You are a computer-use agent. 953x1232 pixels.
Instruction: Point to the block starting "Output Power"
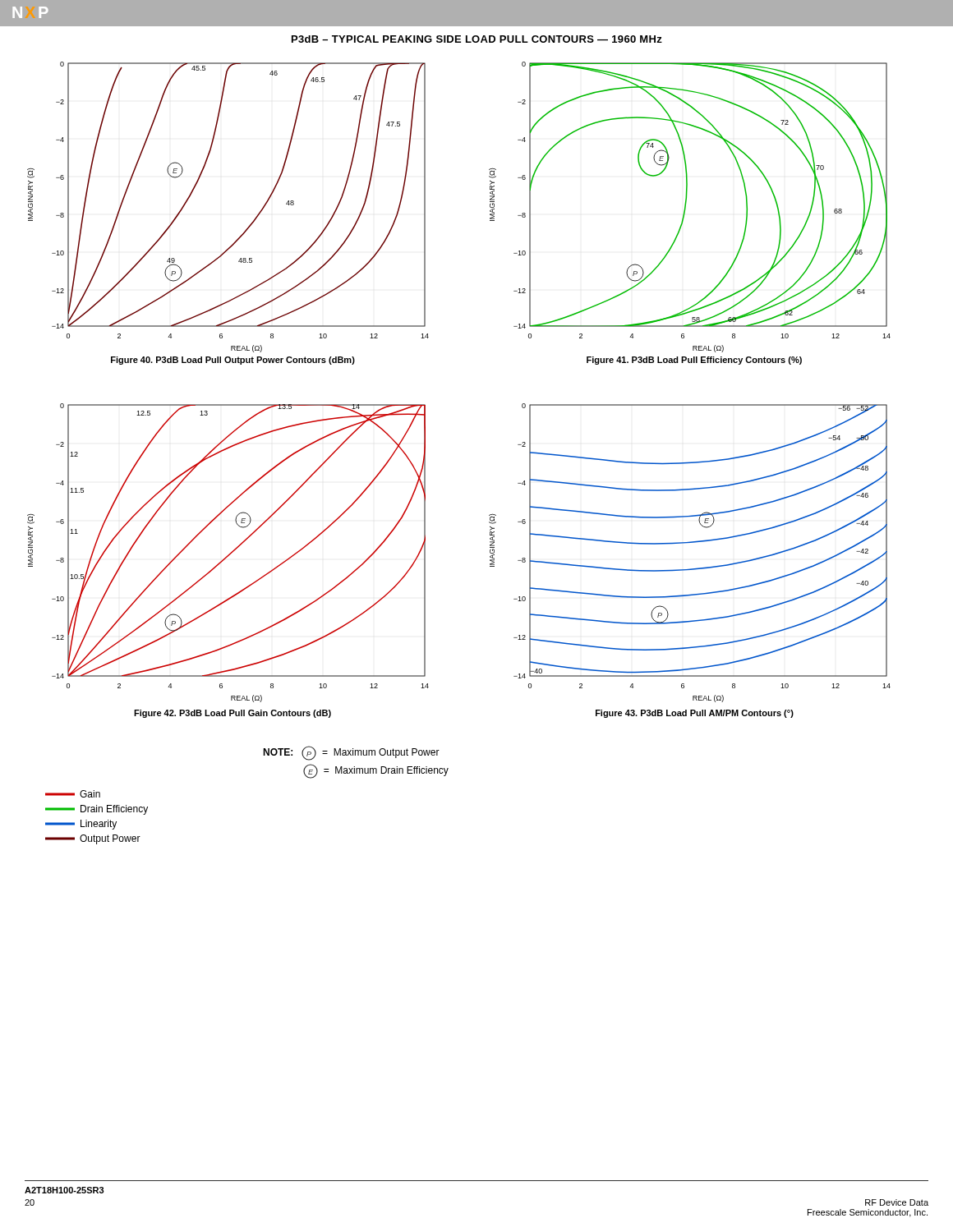[93, 839]
